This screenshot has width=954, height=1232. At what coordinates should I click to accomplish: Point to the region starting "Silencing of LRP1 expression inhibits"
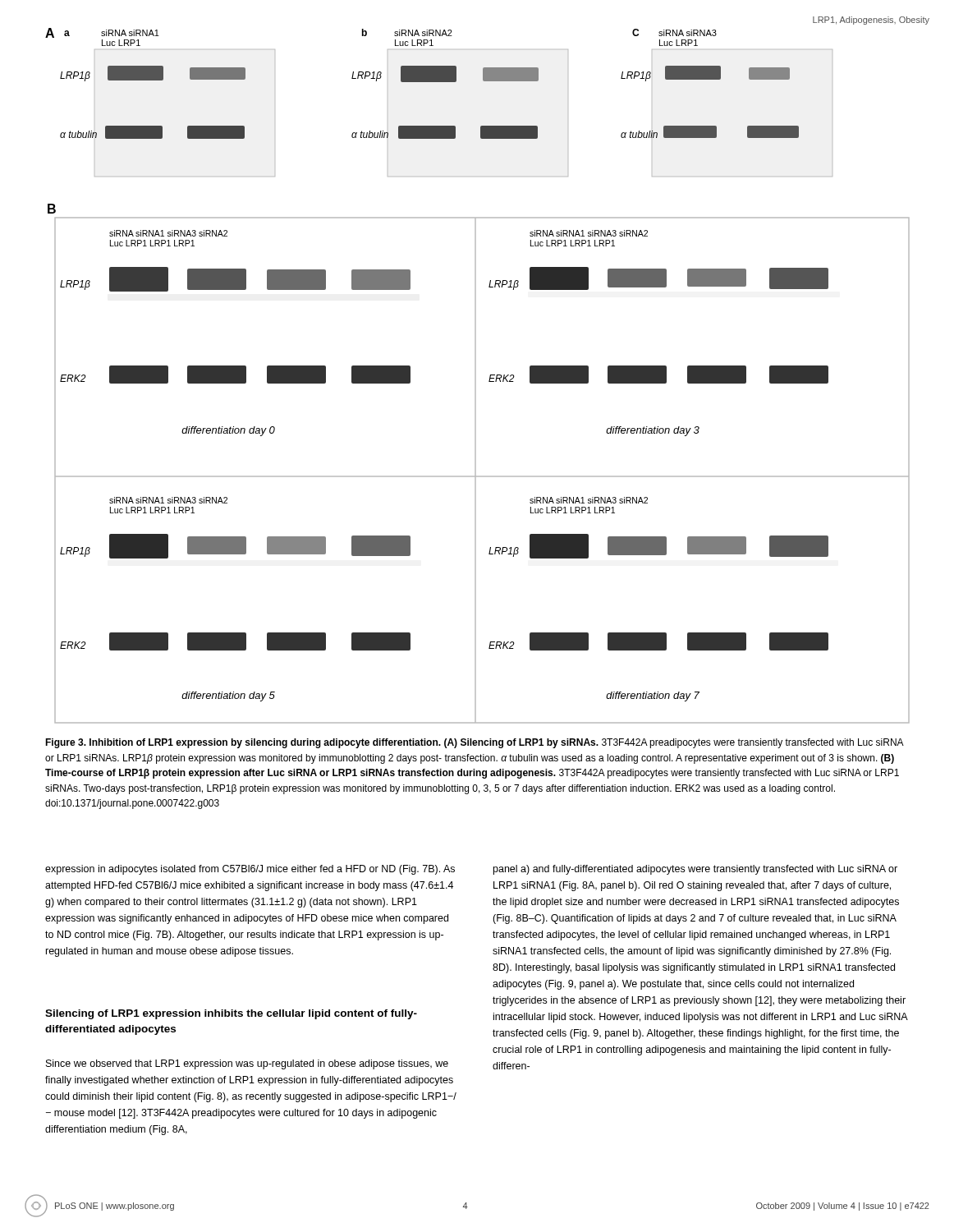pos(231,1021)
